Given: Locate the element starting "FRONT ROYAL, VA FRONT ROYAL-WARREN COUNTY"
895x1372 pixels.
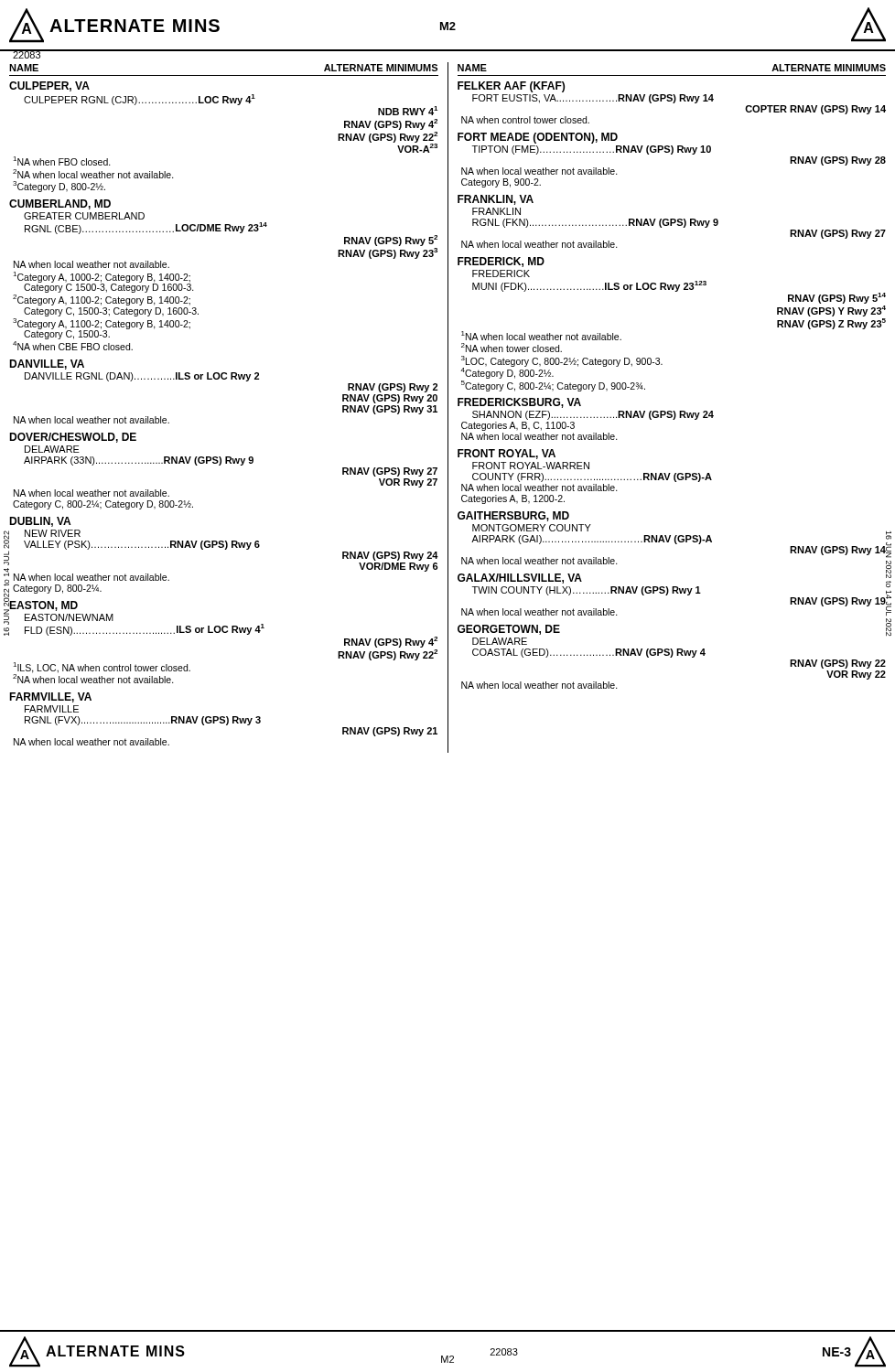Looking at the screenshot, I should pos(671,476).
